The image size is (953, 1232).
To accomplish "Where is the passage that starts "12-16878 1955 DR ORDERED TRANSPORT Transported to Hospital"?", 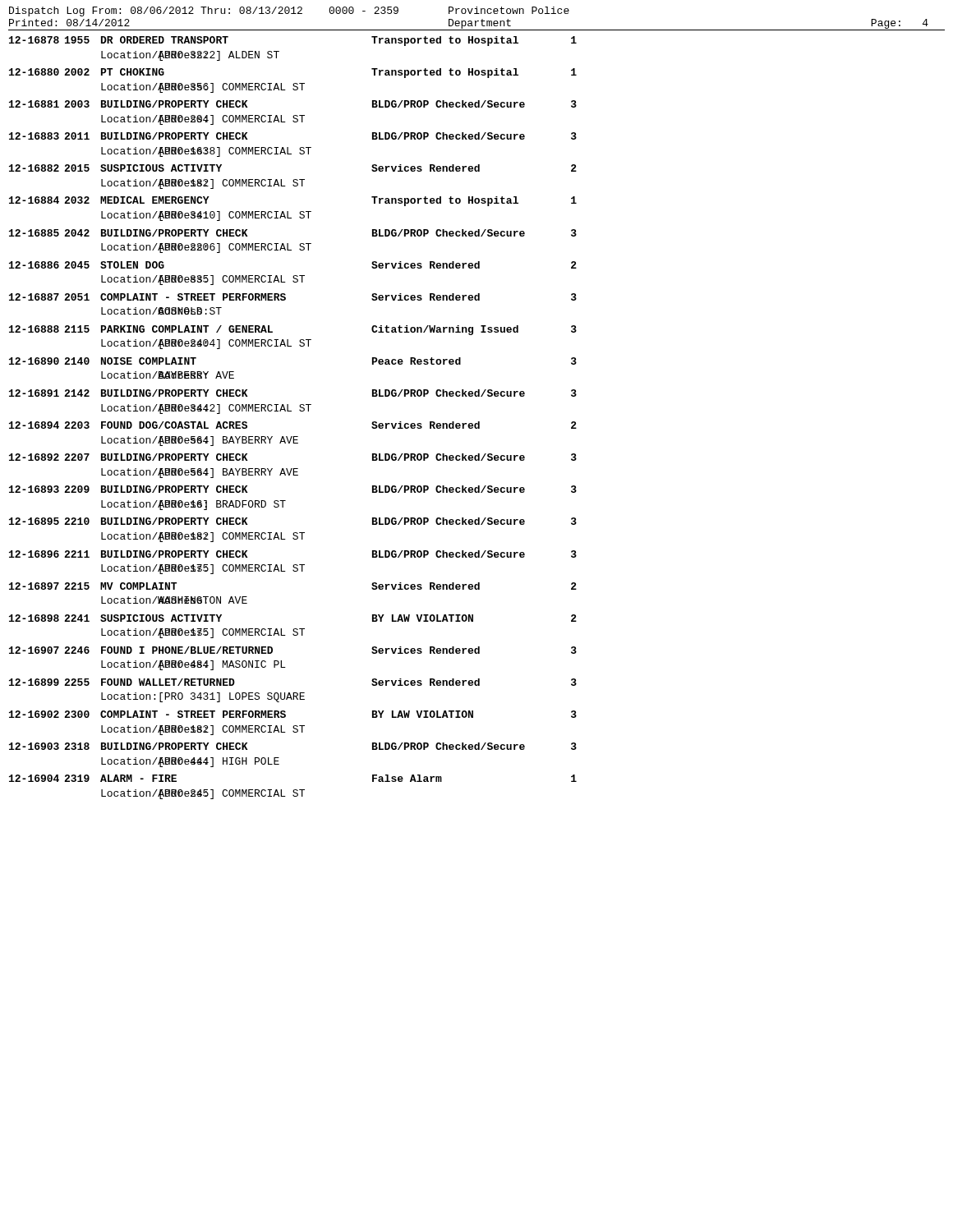I will click(476, 48).
